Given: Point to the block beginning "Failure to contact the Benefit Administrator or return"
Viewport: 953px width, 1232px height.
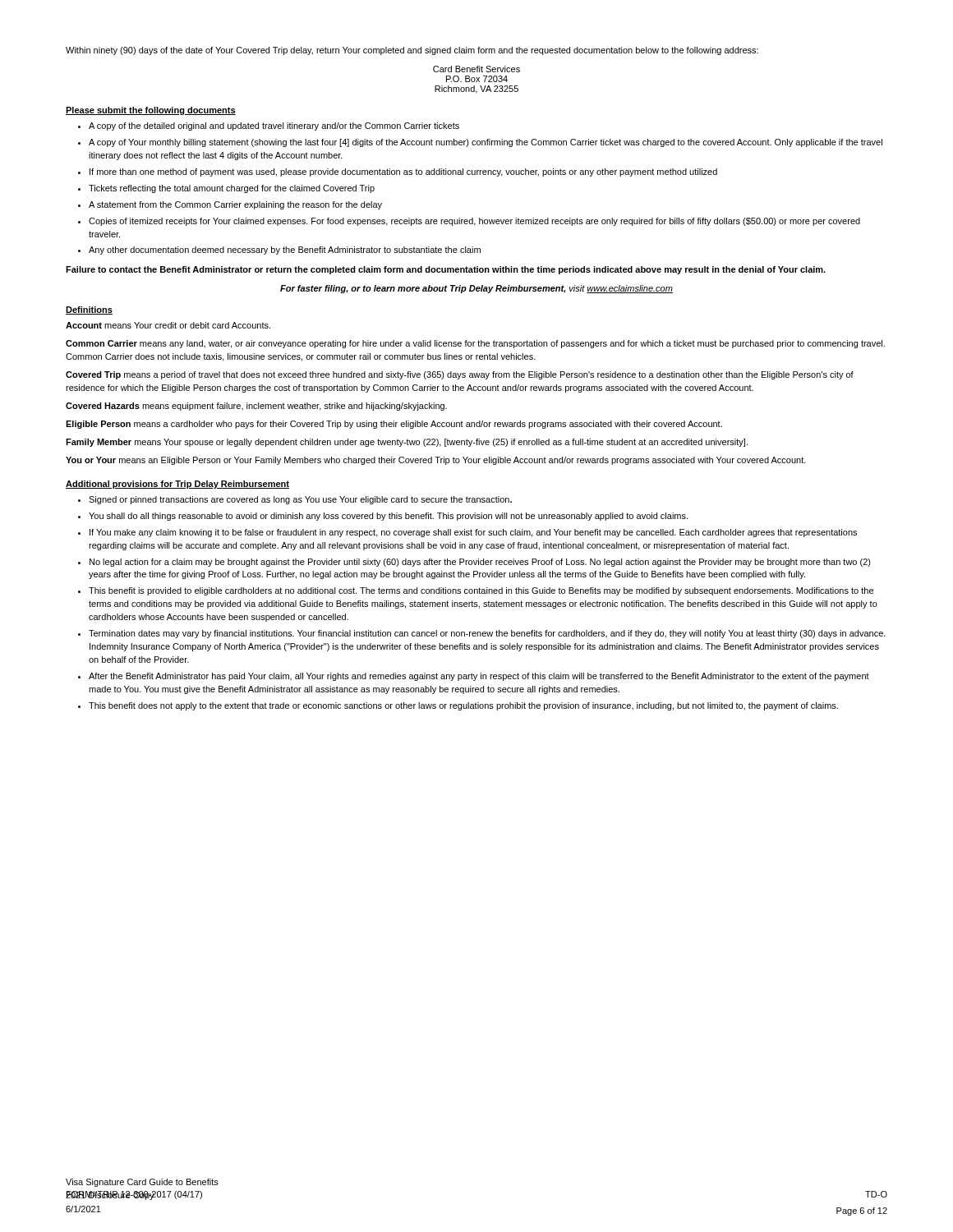Looking at the screenshot, I should [446, 270].
